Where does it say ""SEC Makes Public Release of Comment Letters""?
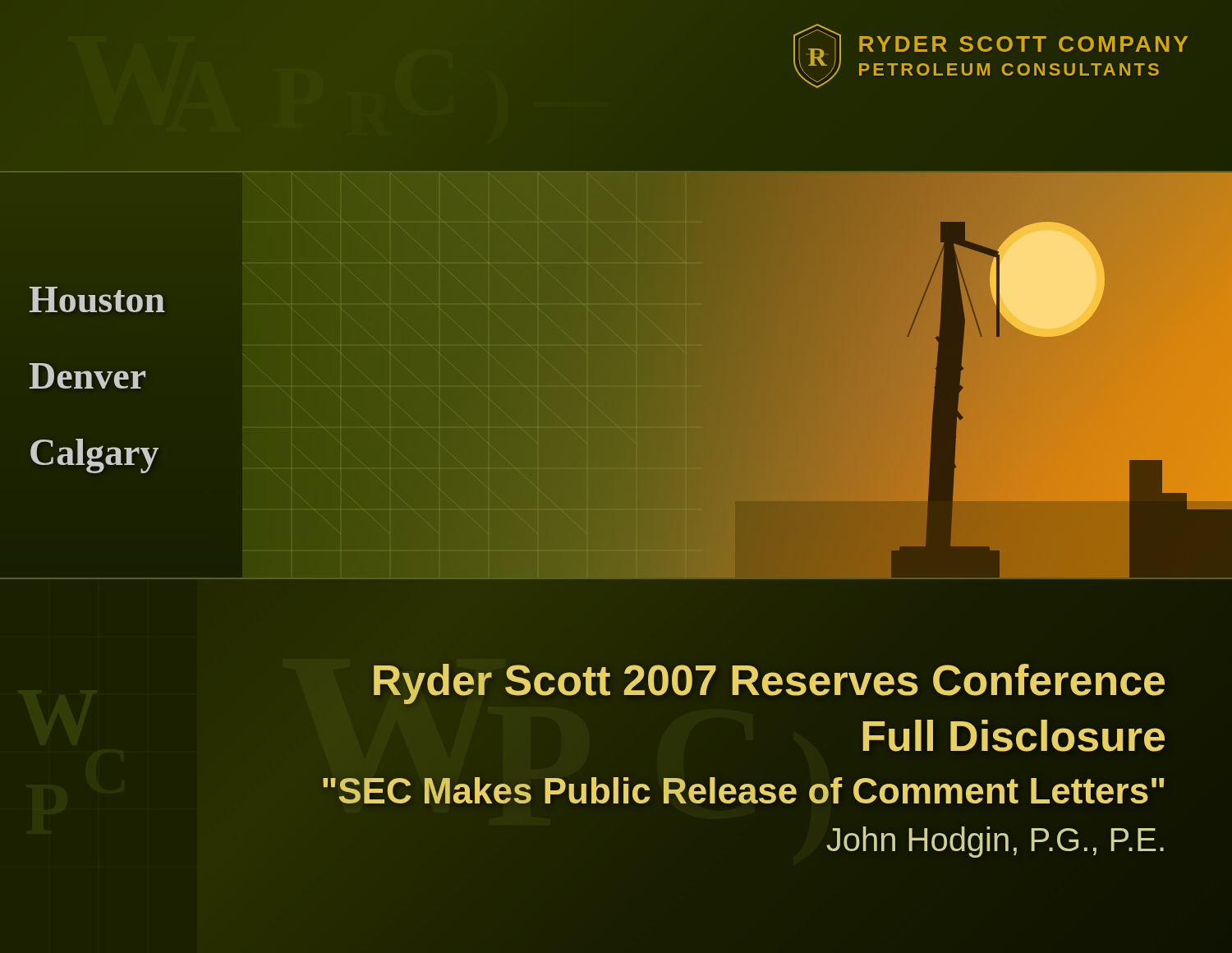Viewport: 1232px width, 953px height. 744,790
